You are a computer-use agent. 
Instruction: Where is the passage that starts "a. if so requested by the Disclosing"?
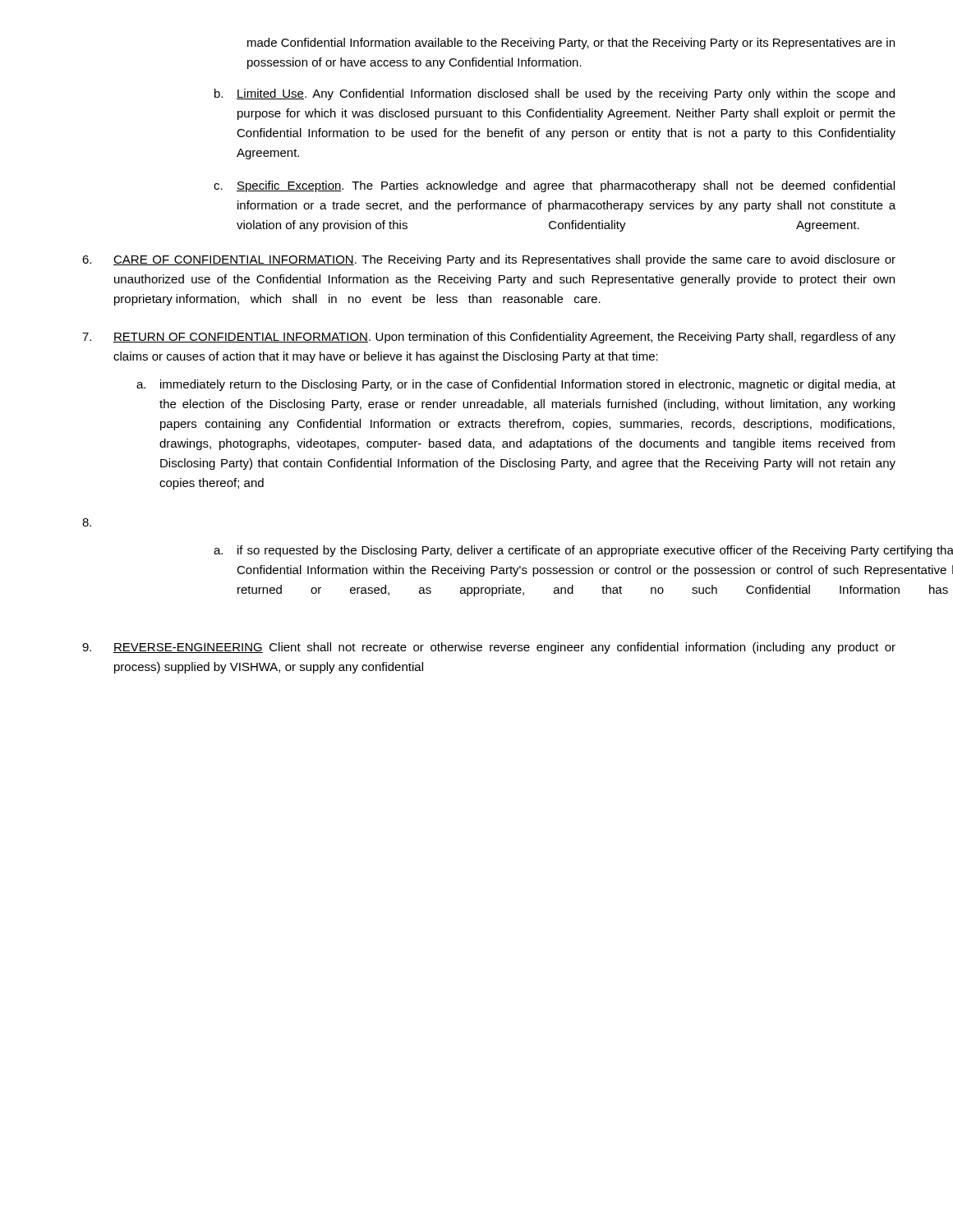555,580
